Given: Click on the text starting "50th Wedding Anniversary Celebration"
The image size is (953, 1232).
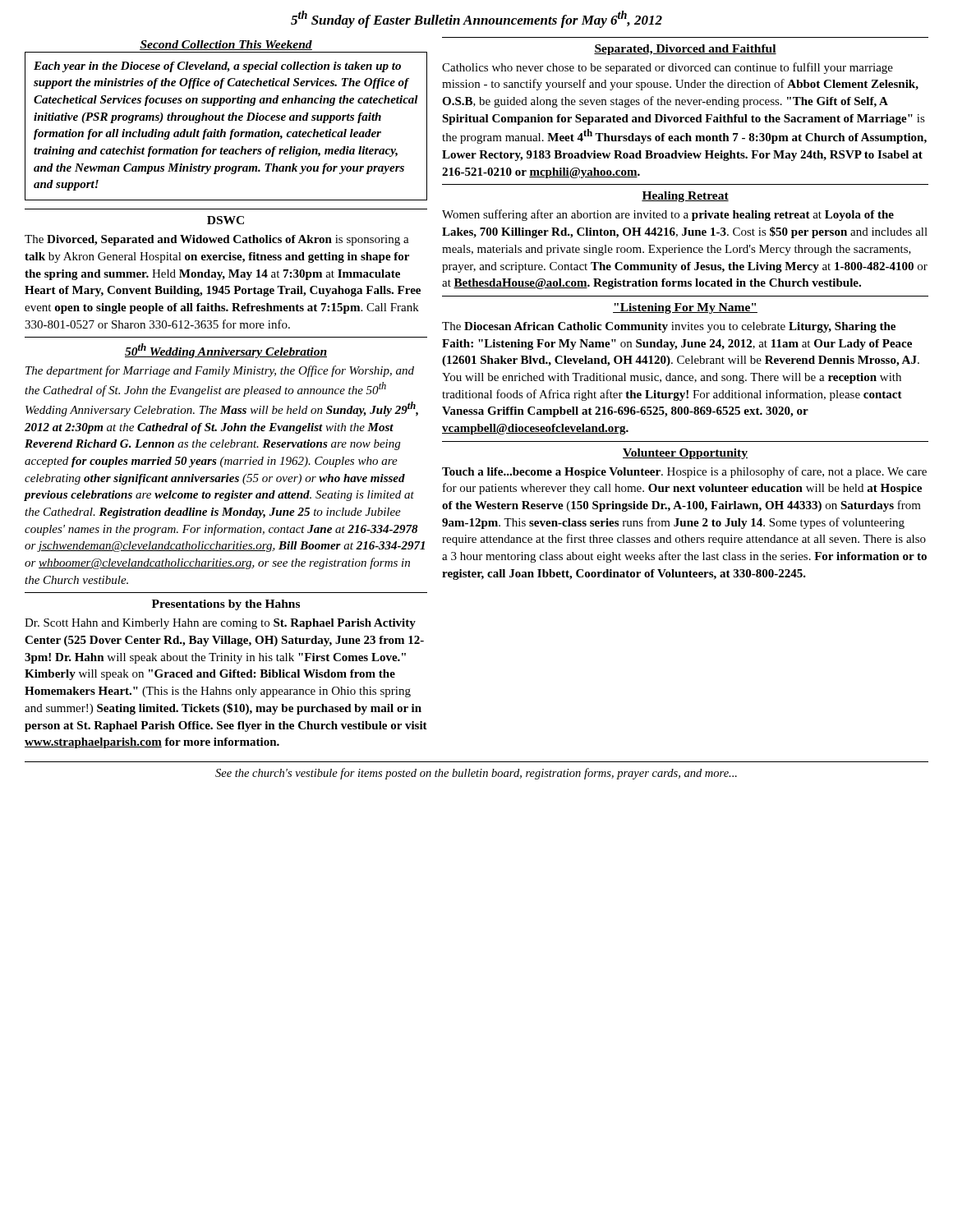Looking at the screenshot, I should tap(226, 348).
